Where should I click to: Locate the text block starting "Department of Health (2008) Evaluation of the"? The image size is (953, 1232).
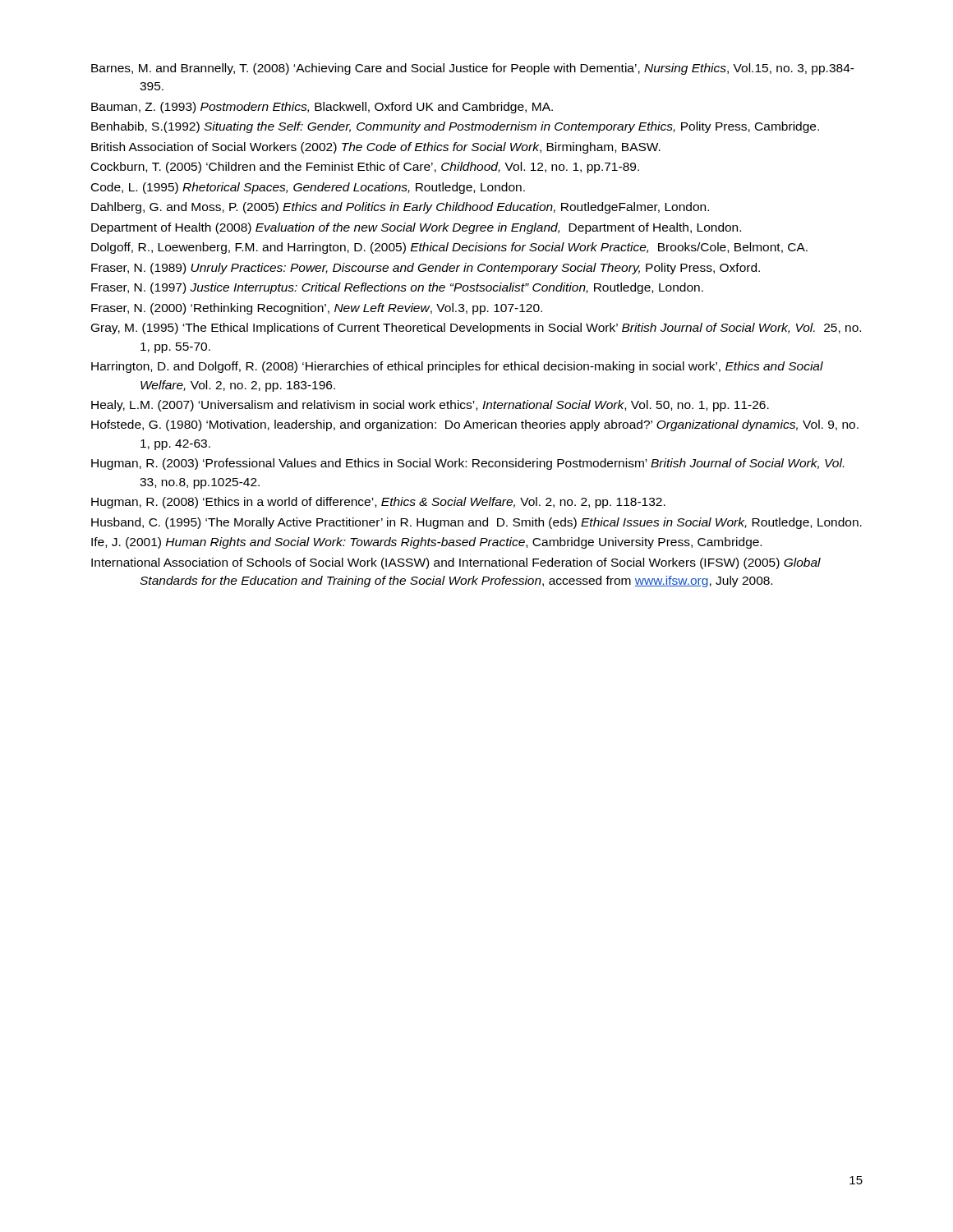(416, 227)
